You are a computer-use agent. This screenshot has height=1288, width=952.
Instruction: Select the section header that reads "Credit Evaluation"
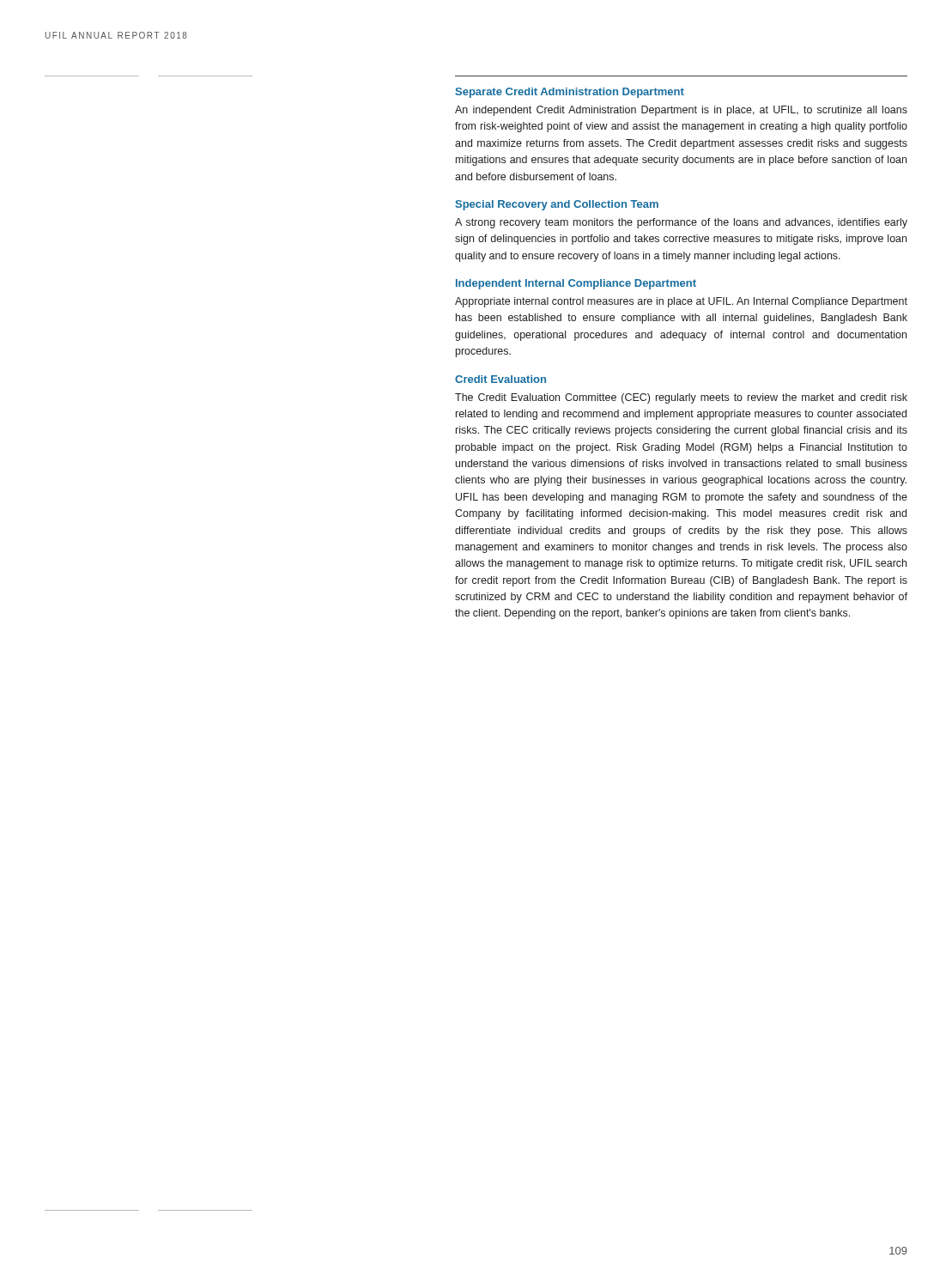501,379
